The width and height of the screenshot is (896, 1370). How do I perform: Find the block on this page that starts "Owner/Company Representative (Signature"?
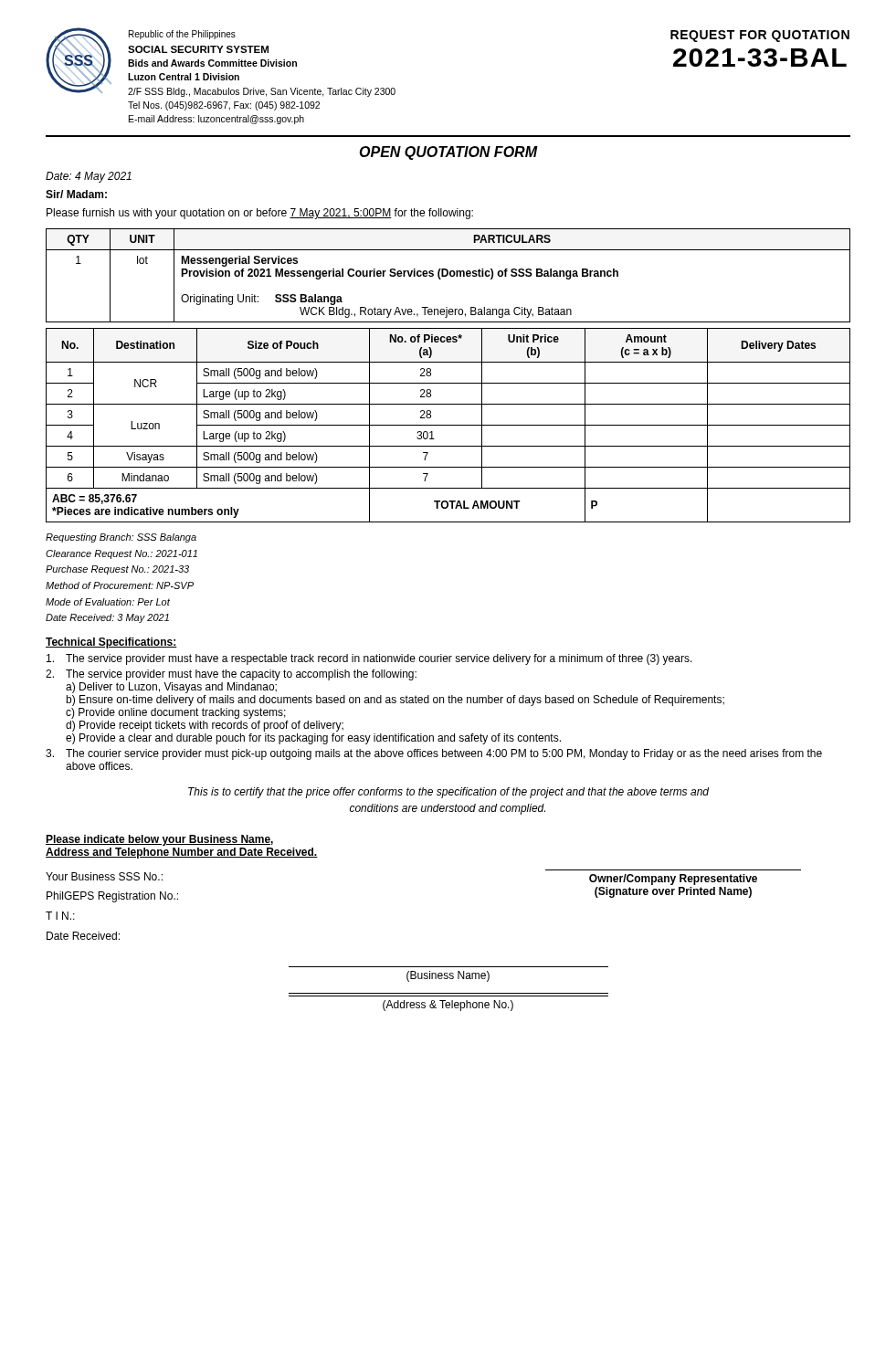(x=673, y=885)
